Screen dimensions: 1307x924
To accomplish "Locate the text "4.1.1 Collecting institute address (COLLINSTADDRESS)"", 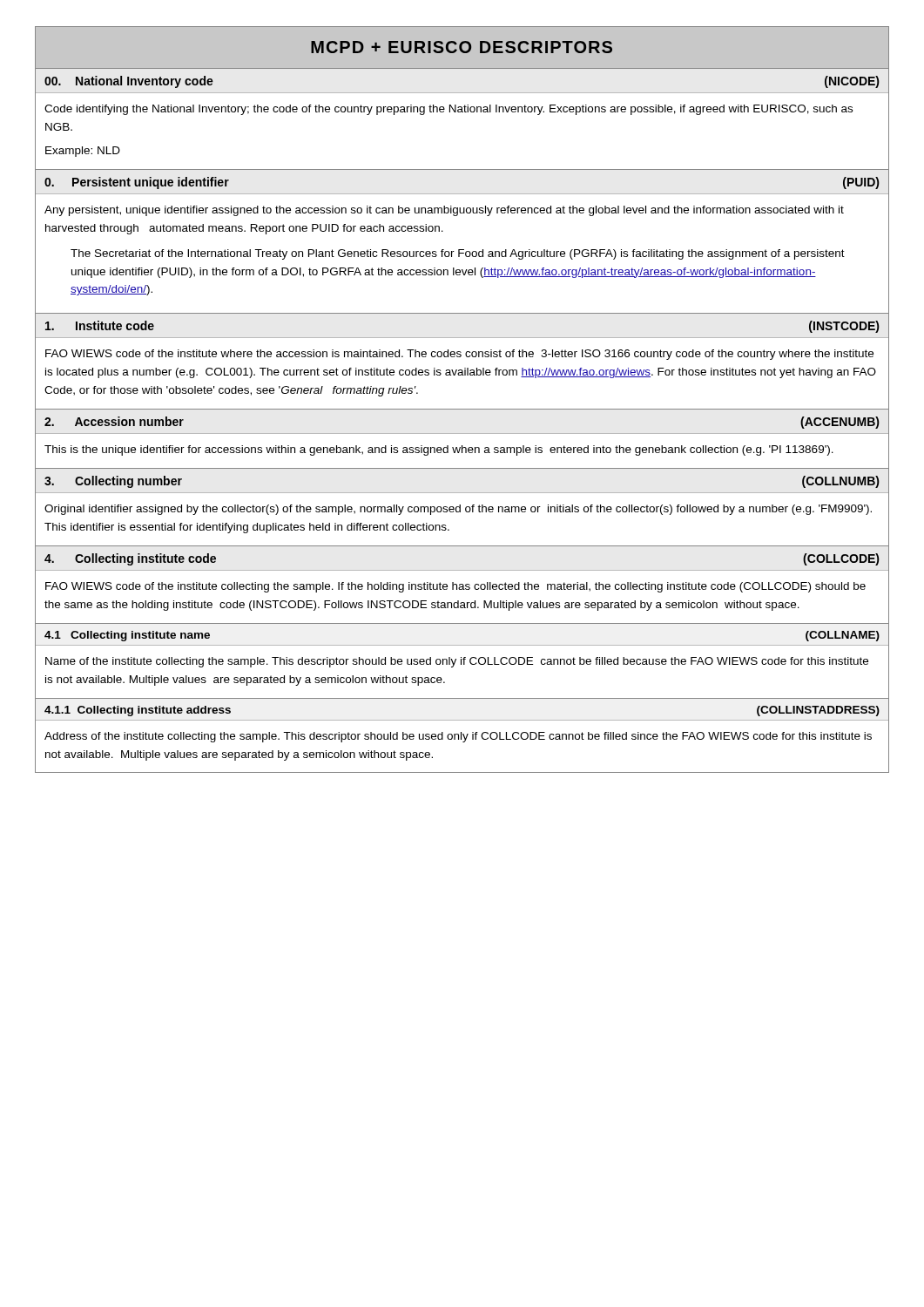I will pos(462,709).
